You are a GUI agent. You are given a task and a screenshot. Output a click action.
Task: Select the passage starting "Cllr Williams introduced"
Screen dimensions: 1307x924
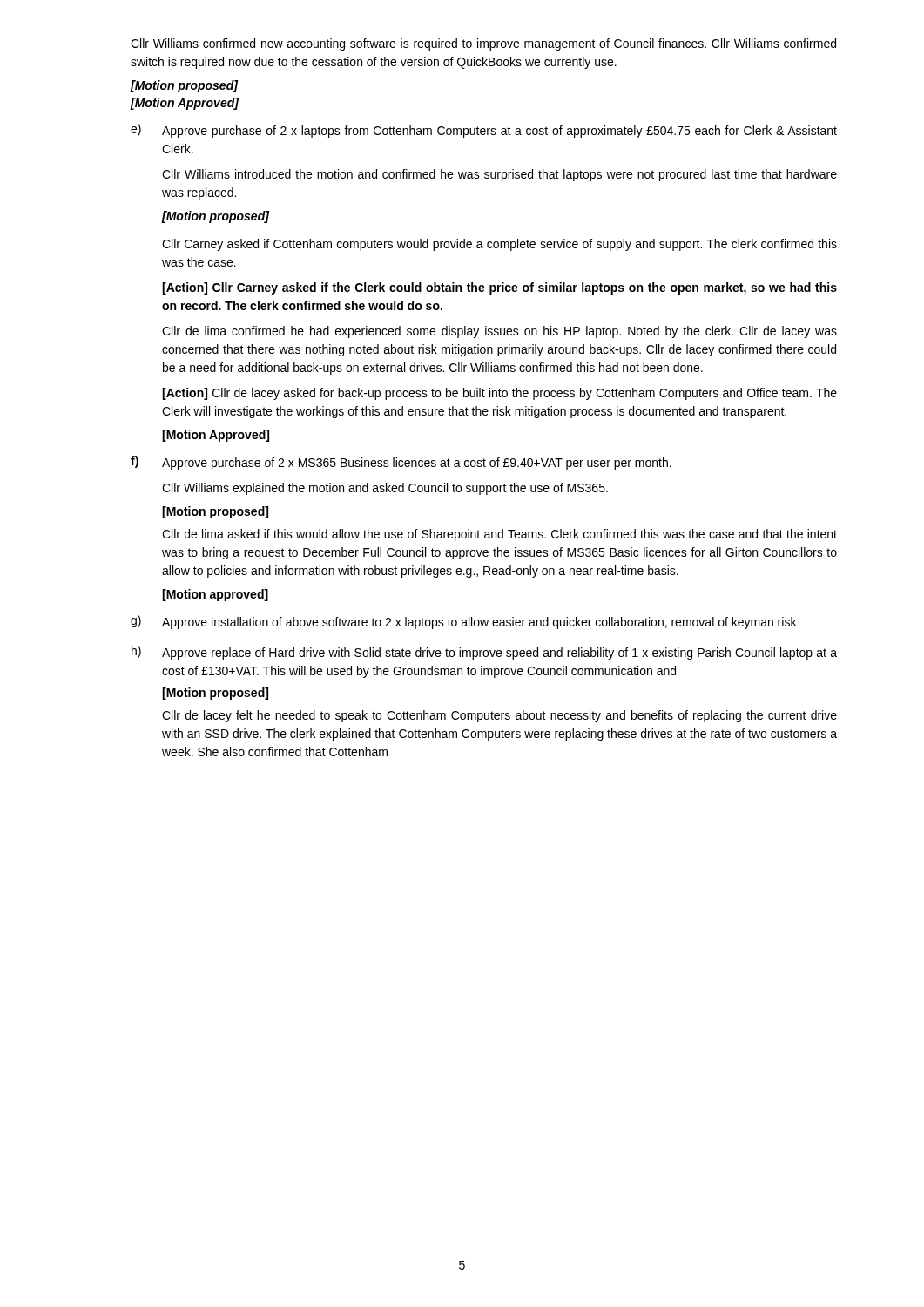(x=499, y=183)
